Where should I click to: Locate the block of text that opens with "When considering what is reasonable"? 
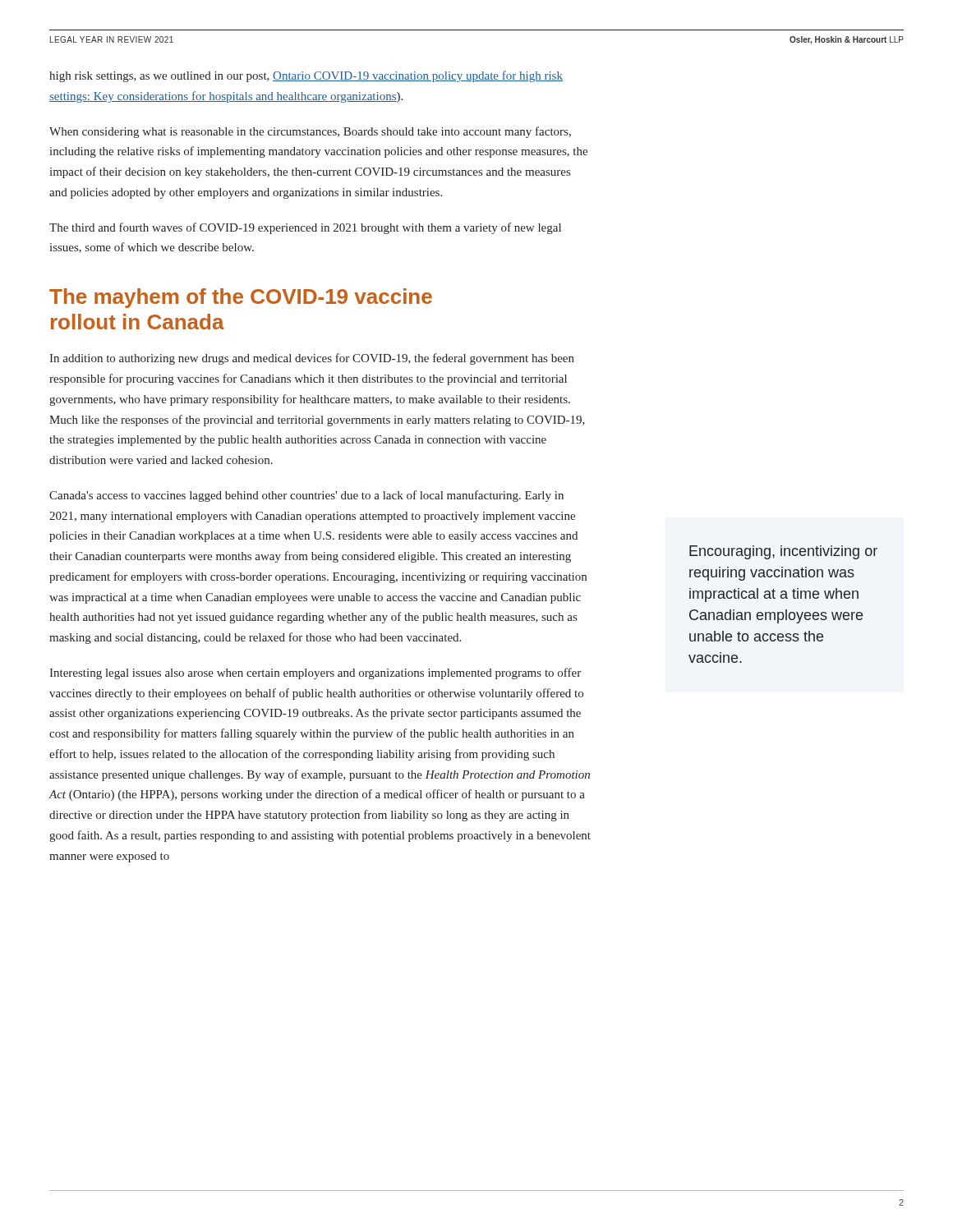(x=319, y=162)
